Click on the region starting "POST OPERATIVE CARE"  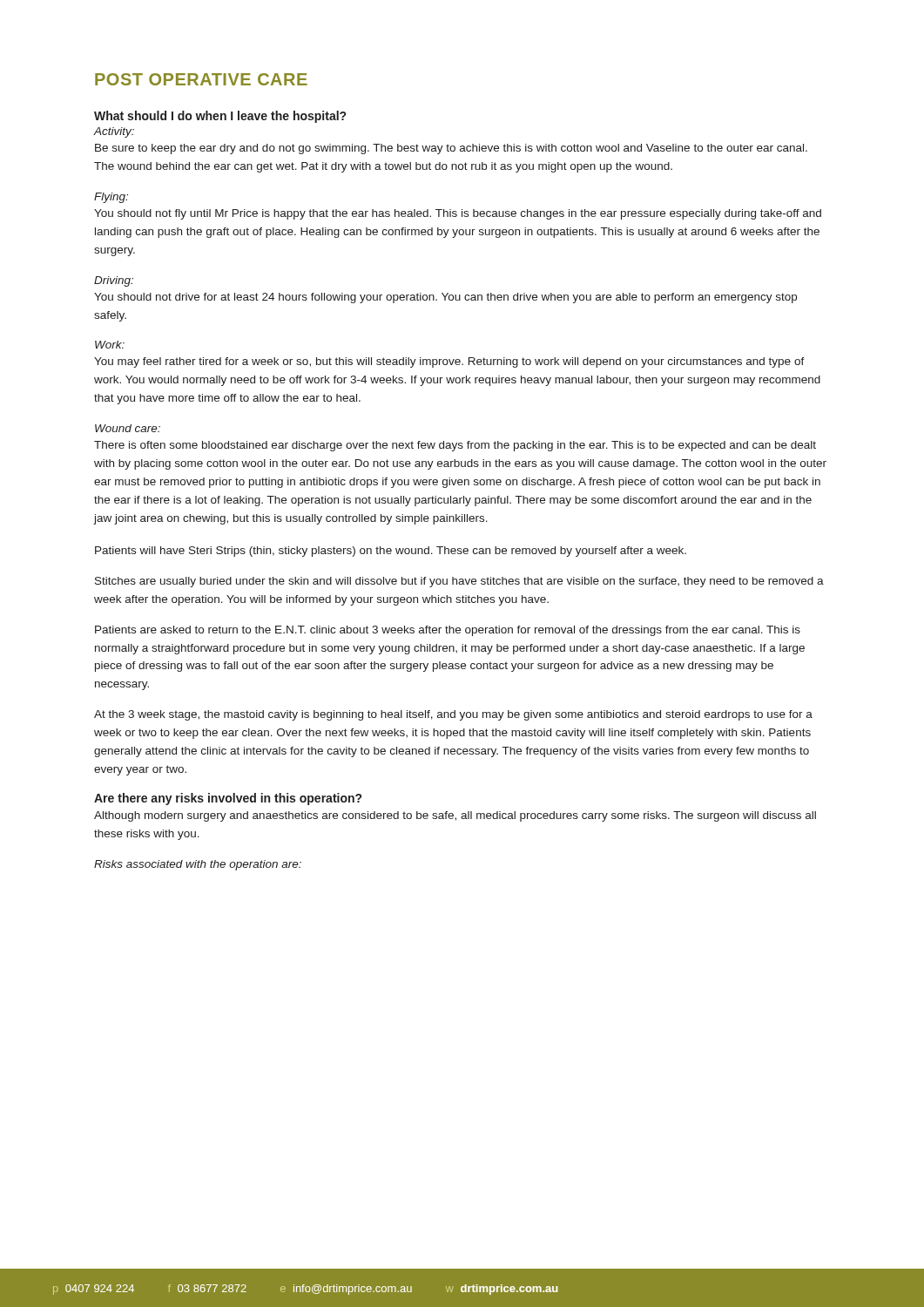(x=201, y=79)
